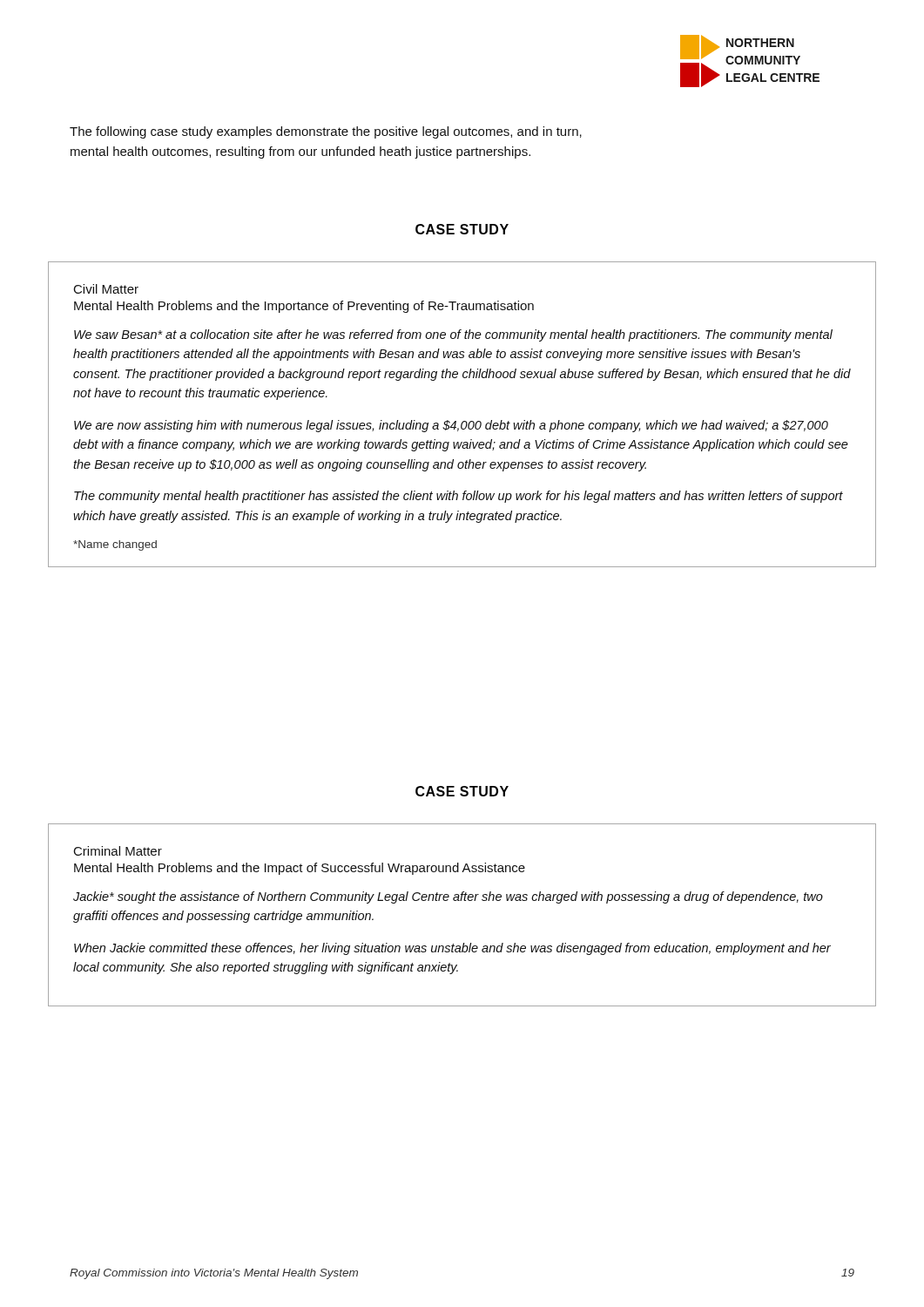Locate the logo

pos(776,63)
